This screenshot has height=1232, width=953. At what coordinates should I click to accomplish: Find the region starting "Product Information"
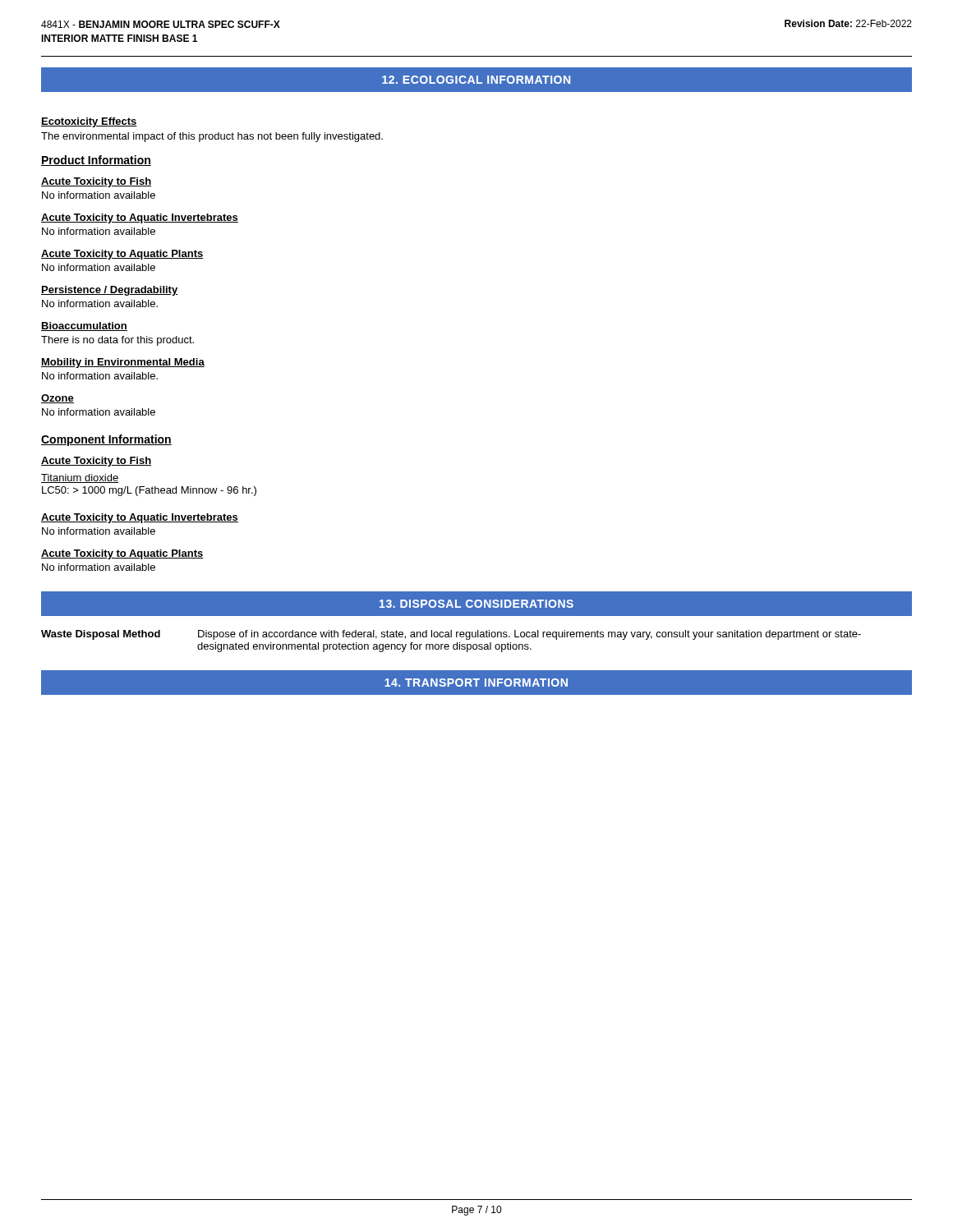click(x=96, y=160)
